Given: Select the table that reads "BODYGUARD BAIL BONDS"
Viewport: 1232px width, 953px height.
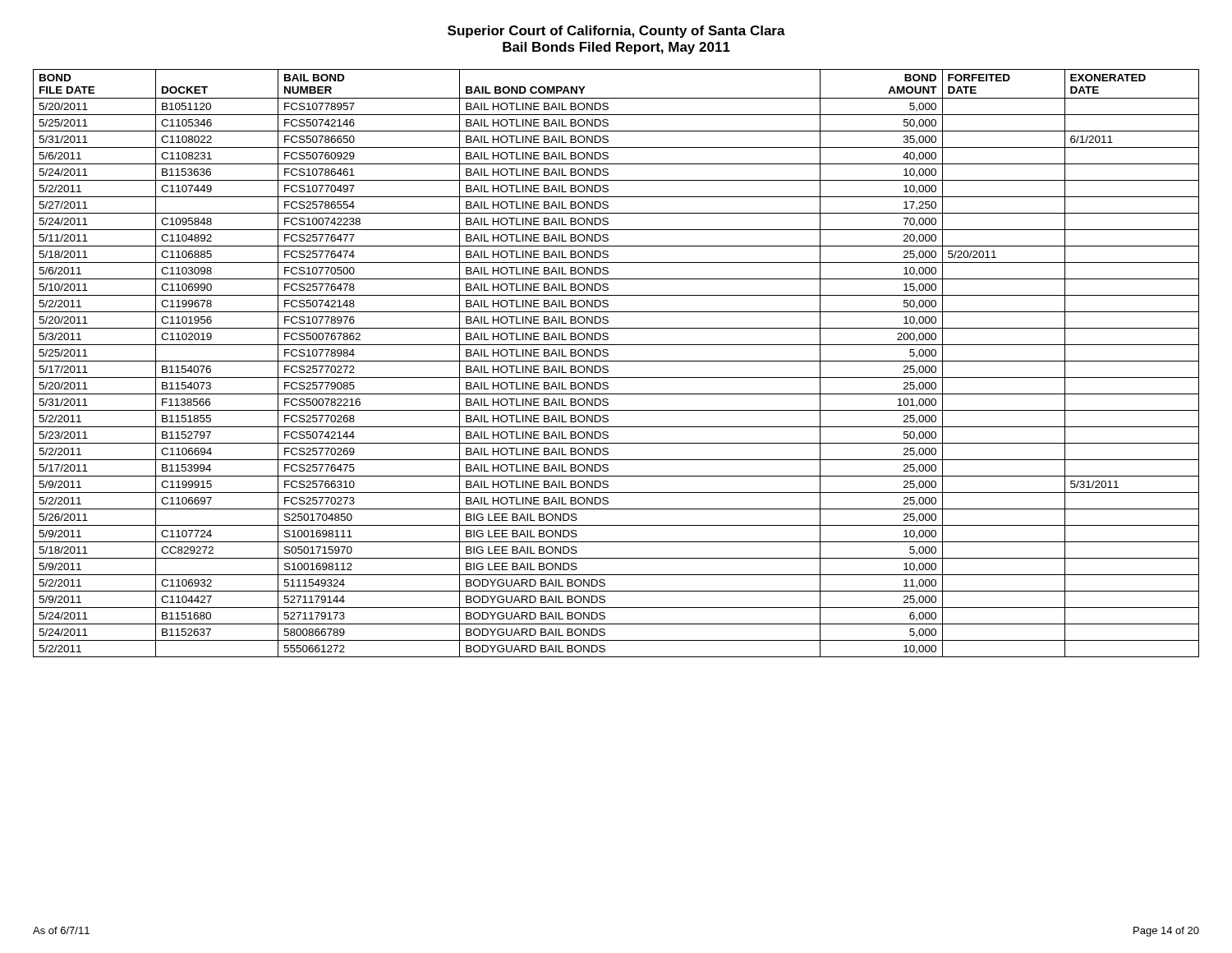Looking at the screenshot, I should click(x=616, y=363).
